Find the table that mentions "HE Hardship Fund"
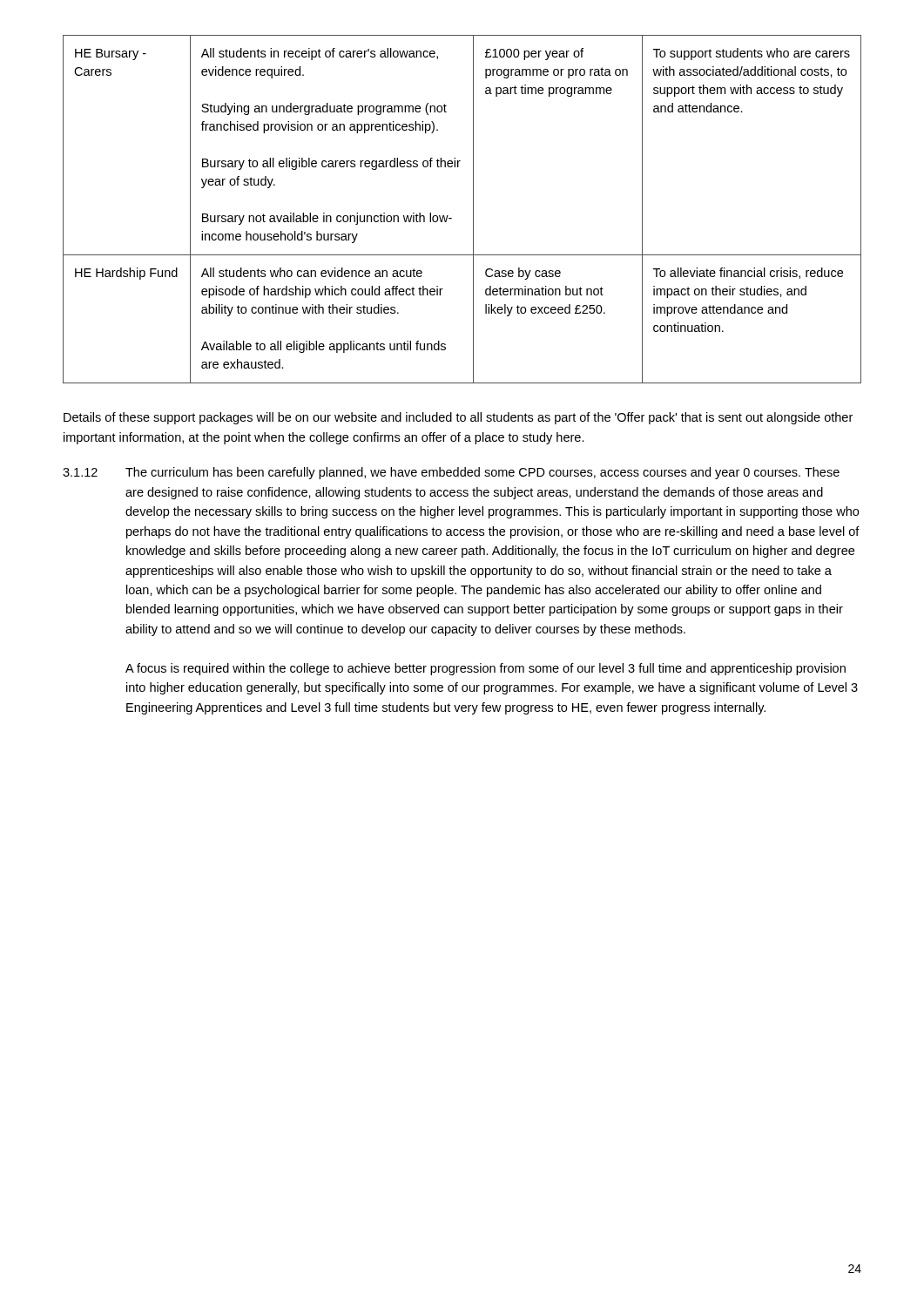This screenshot has width=924, height=1307. pos(462,209)
